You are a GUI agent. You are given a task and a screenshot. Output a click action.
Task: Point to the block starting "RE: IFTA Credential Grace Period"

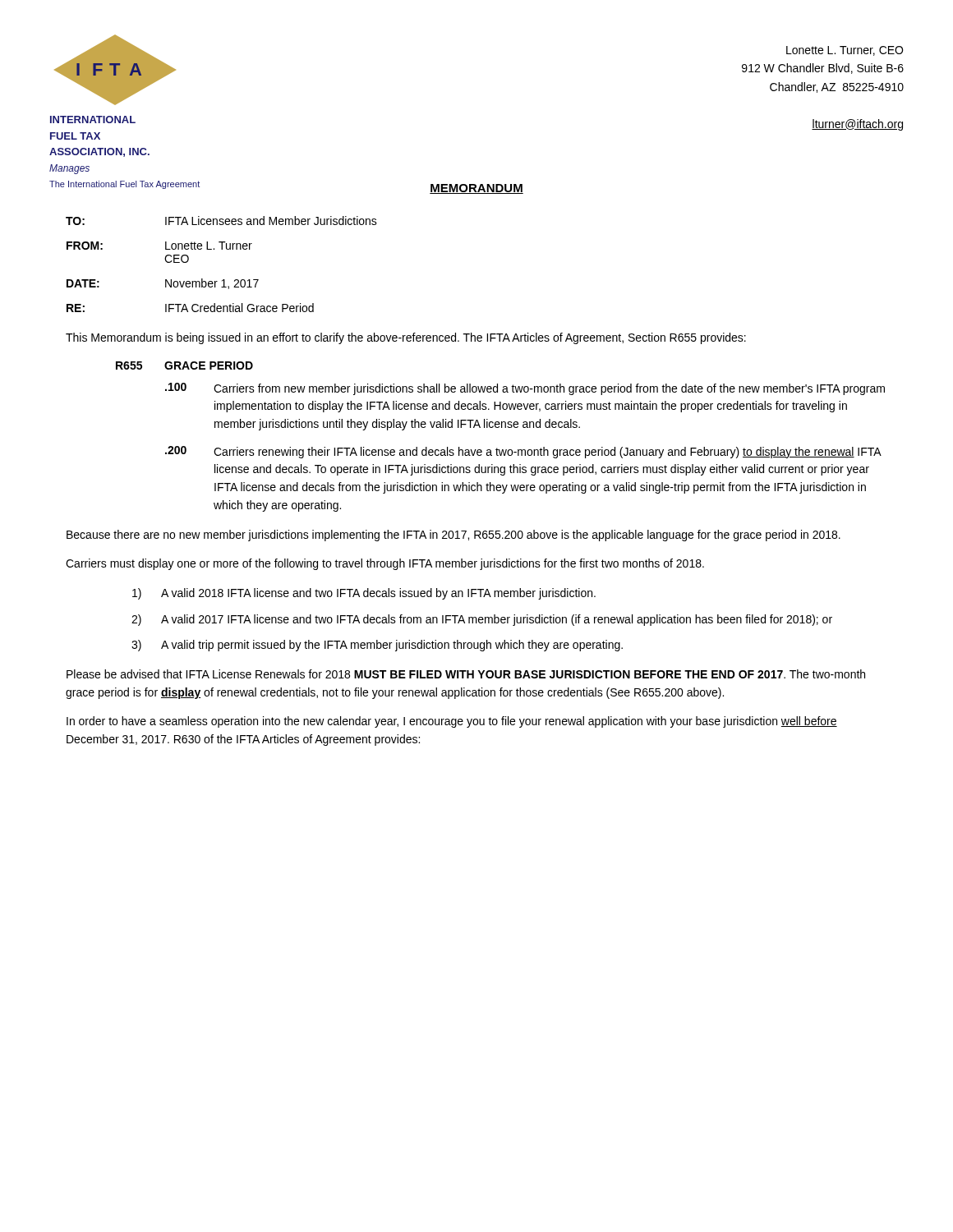pos(190,308)
